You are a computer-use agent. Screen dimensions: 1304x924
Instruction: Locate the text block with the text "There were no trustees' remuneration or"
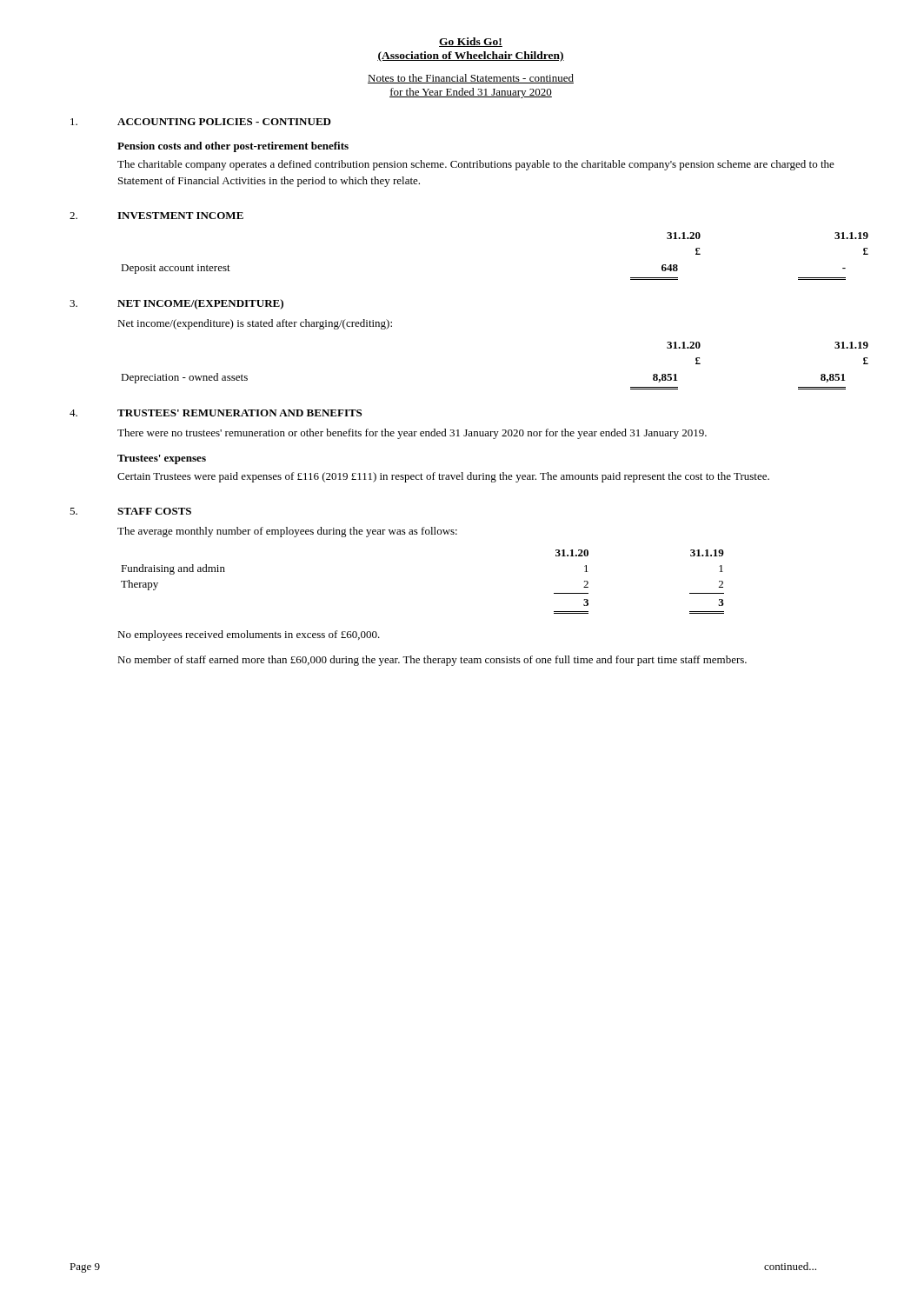(412, 432)
